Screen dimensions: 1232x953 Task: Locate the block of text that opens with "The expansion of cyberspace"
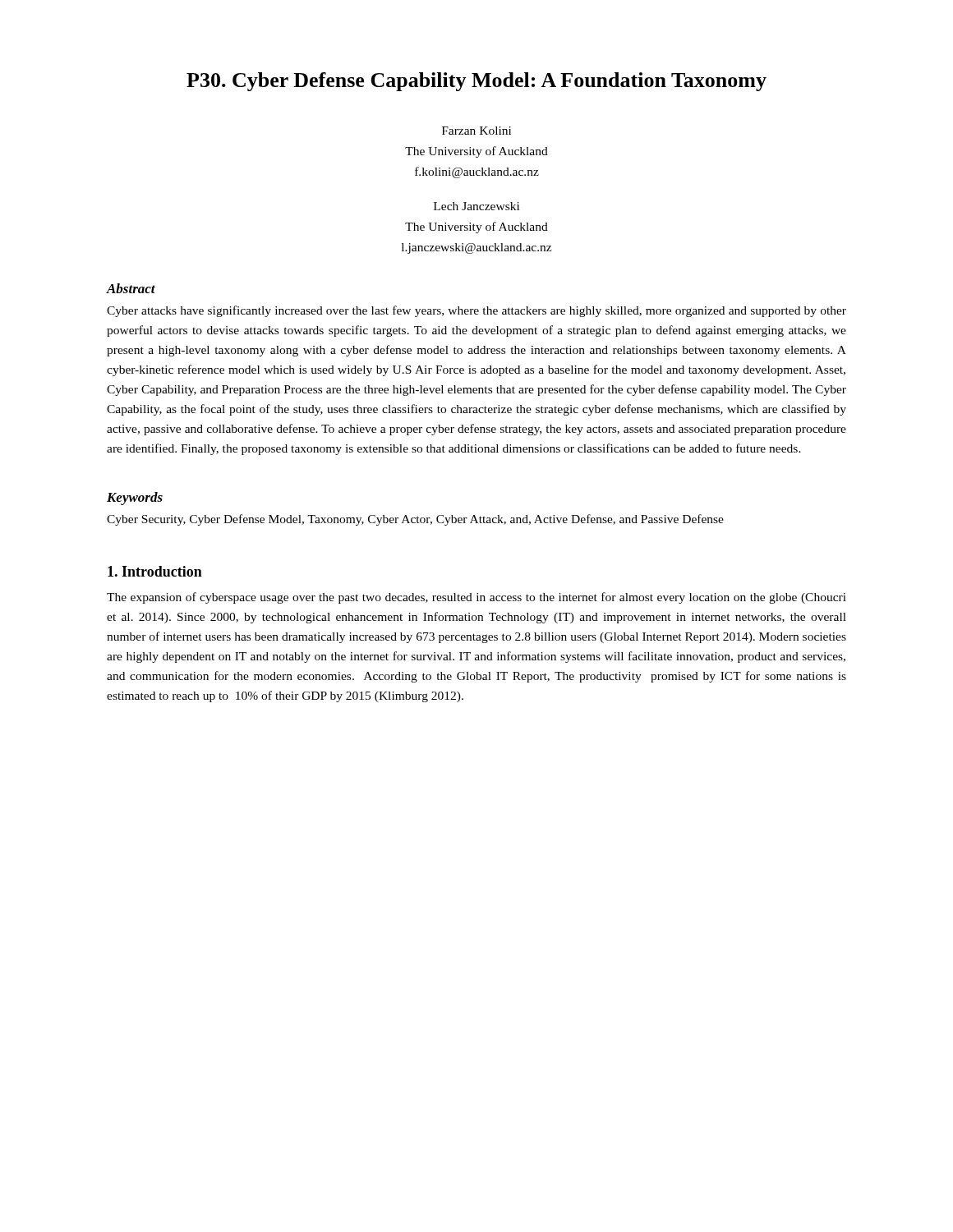[476, 646]
